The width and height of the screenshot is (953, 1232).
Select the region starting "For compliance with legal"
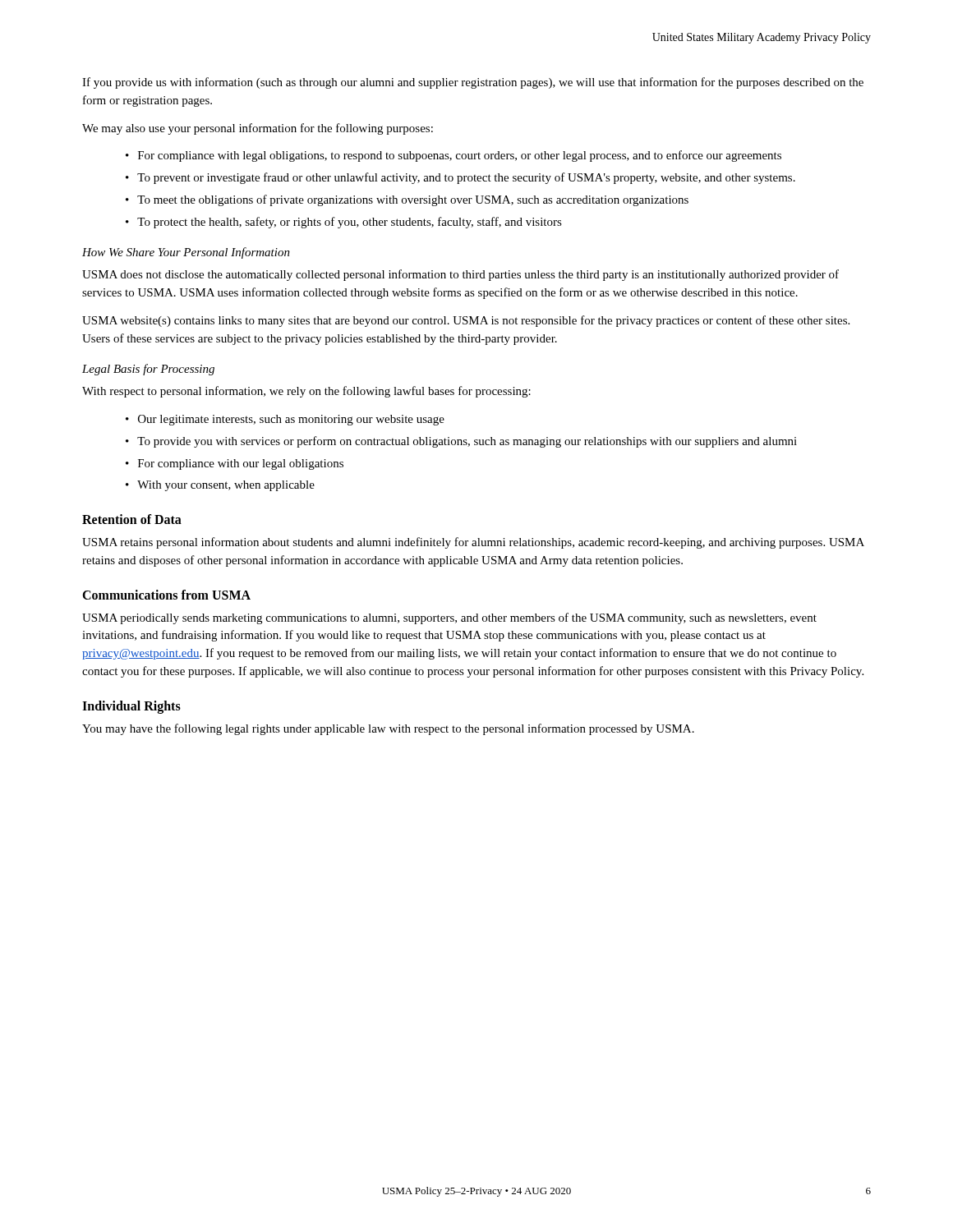(460, 155)
